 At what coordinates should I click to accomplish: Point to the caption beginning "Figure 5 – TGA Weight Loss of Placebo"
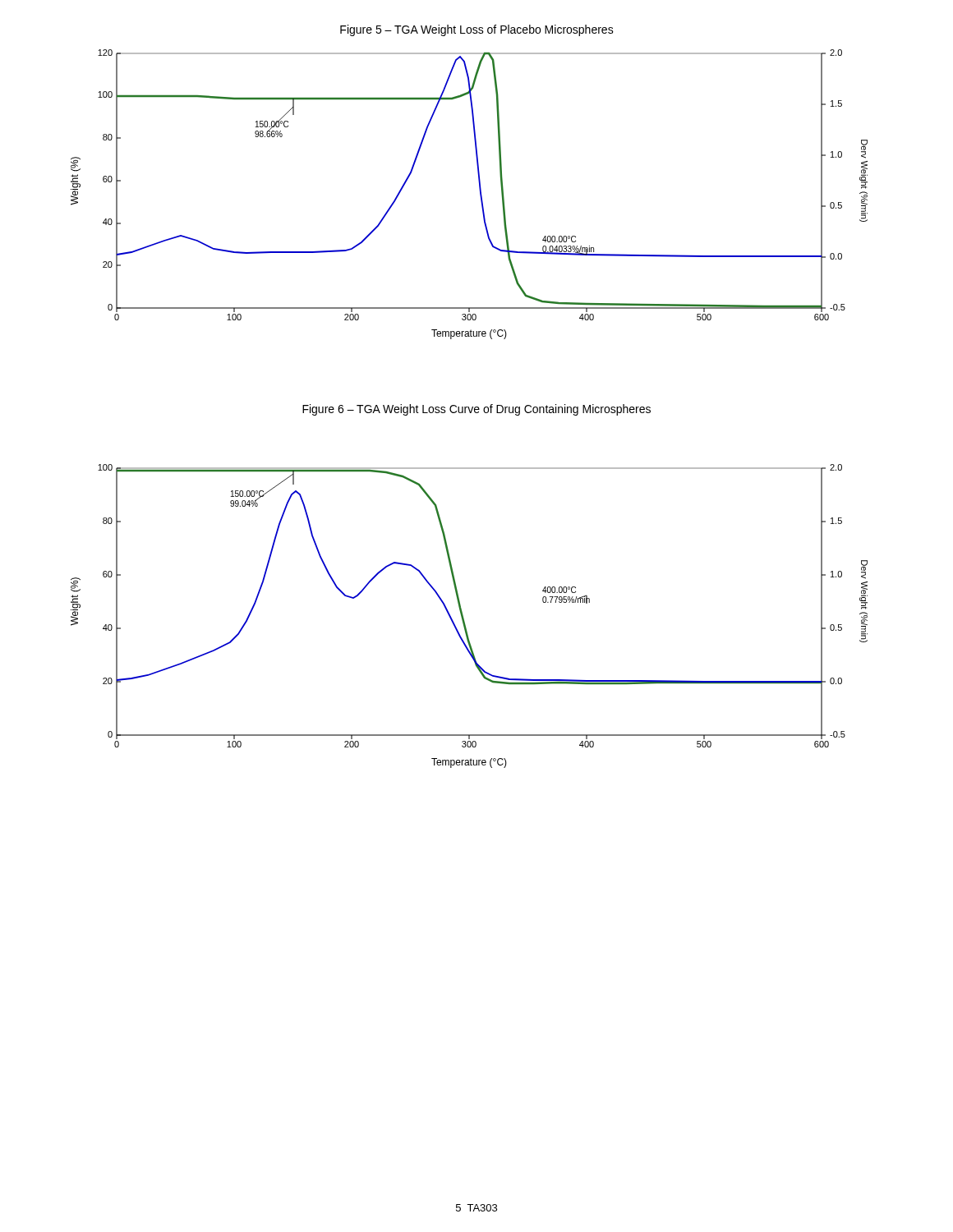click(x=476, y=30)
